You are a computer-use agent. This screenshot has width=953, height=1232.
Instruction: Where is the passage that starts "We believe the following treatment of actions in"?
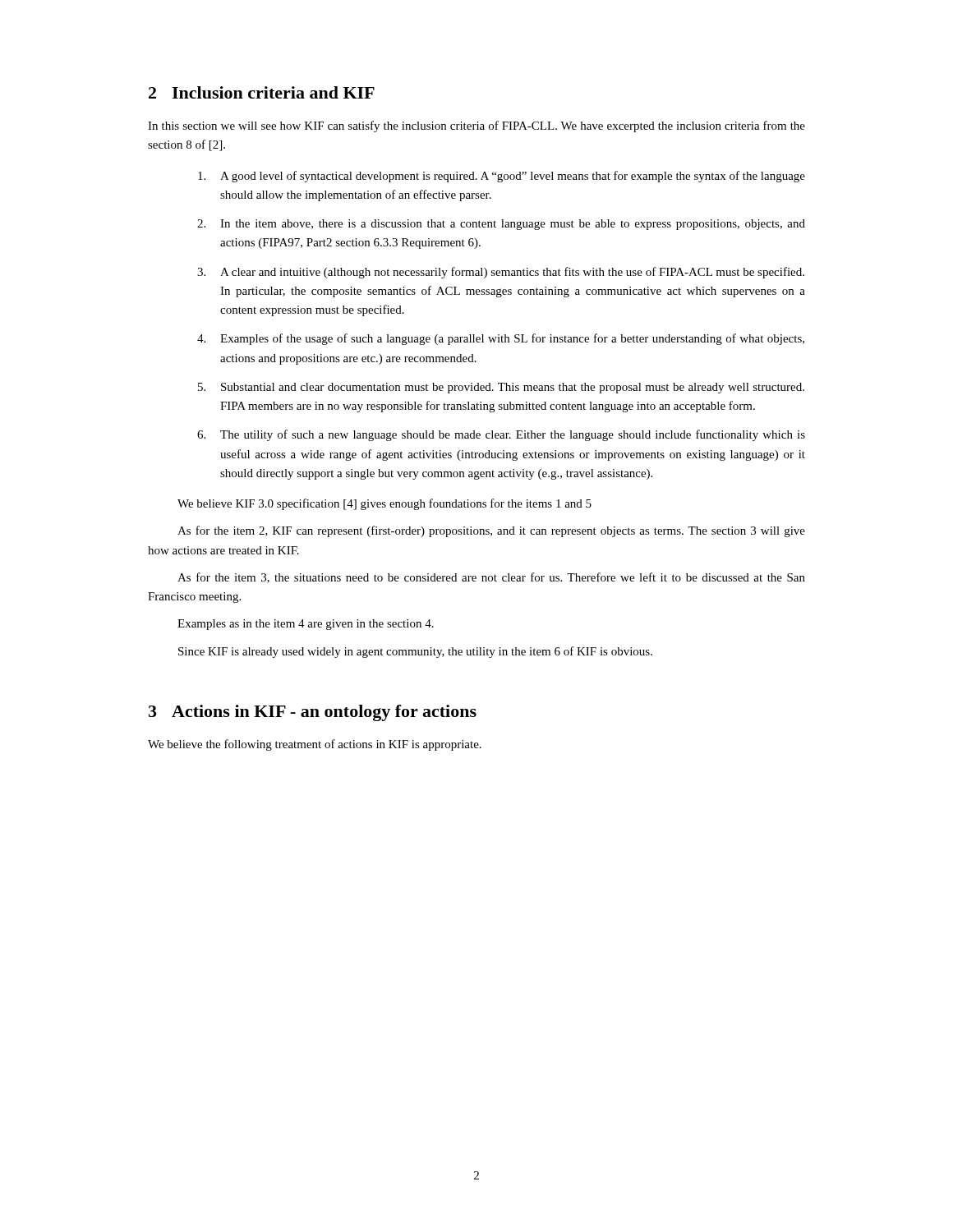(x=315, y=744)
